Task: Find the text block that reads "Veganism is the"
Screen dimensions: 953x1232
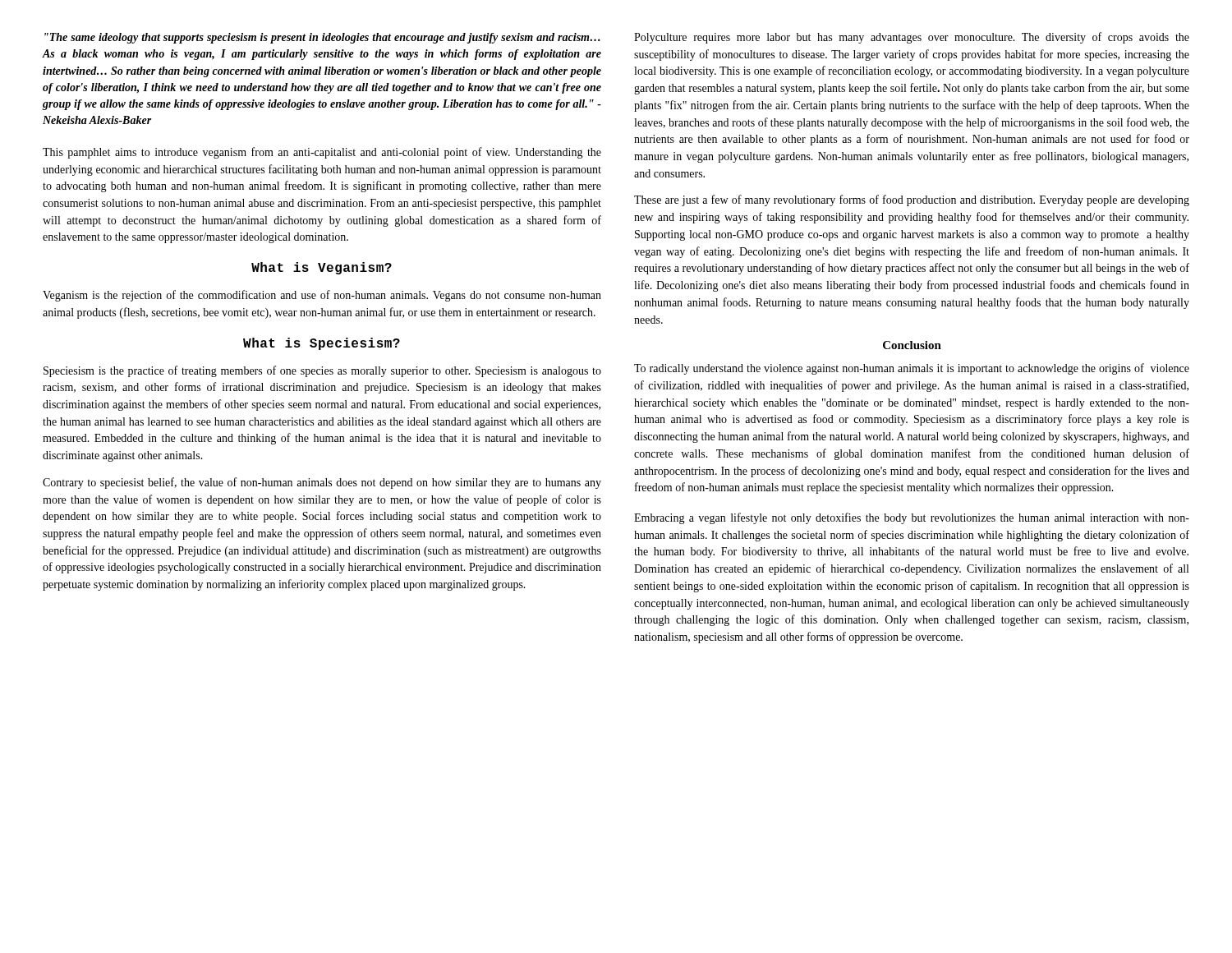Action: click(322, 304)
